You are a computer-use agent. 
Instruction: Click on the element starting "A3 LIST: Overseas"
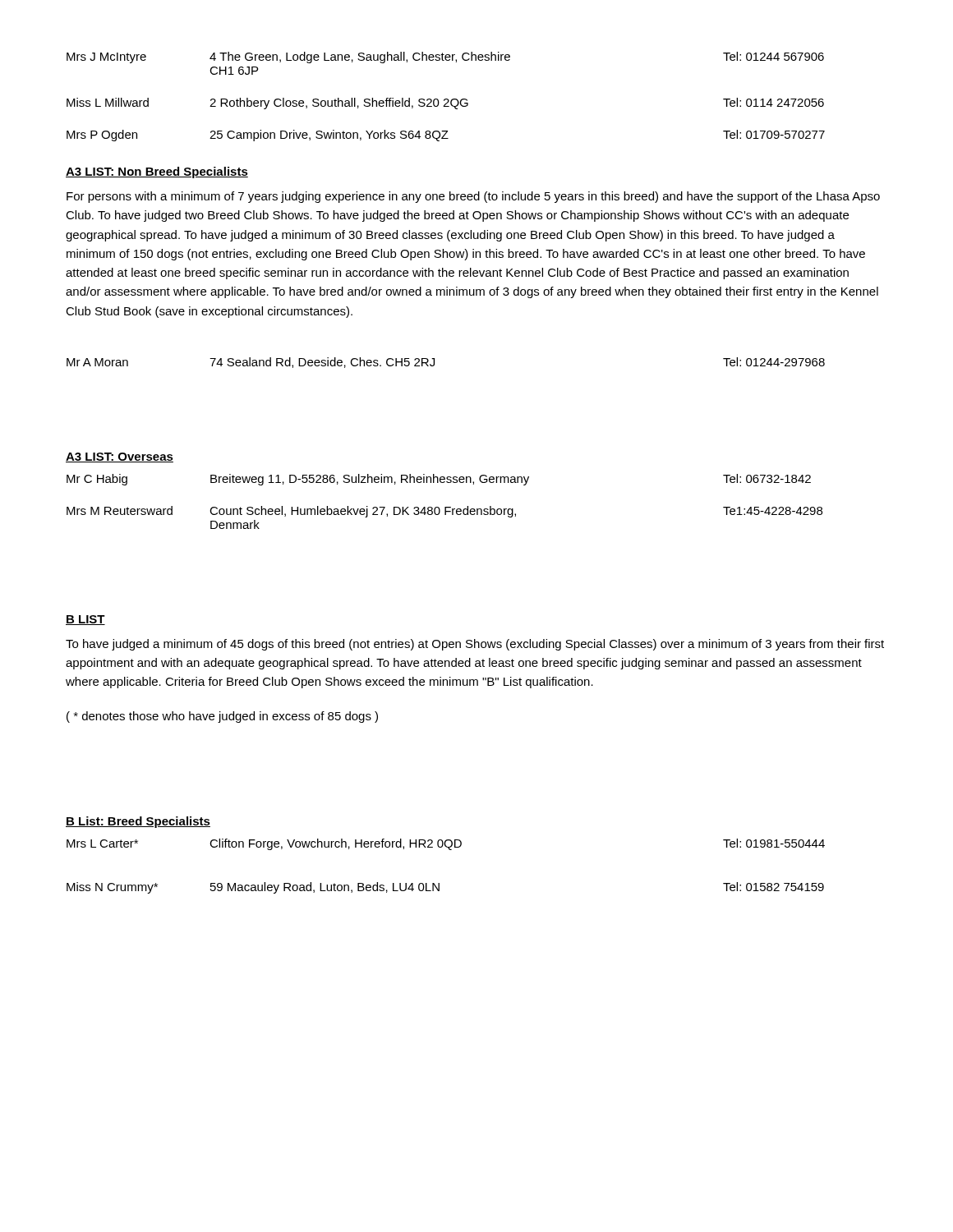(120, 456)
